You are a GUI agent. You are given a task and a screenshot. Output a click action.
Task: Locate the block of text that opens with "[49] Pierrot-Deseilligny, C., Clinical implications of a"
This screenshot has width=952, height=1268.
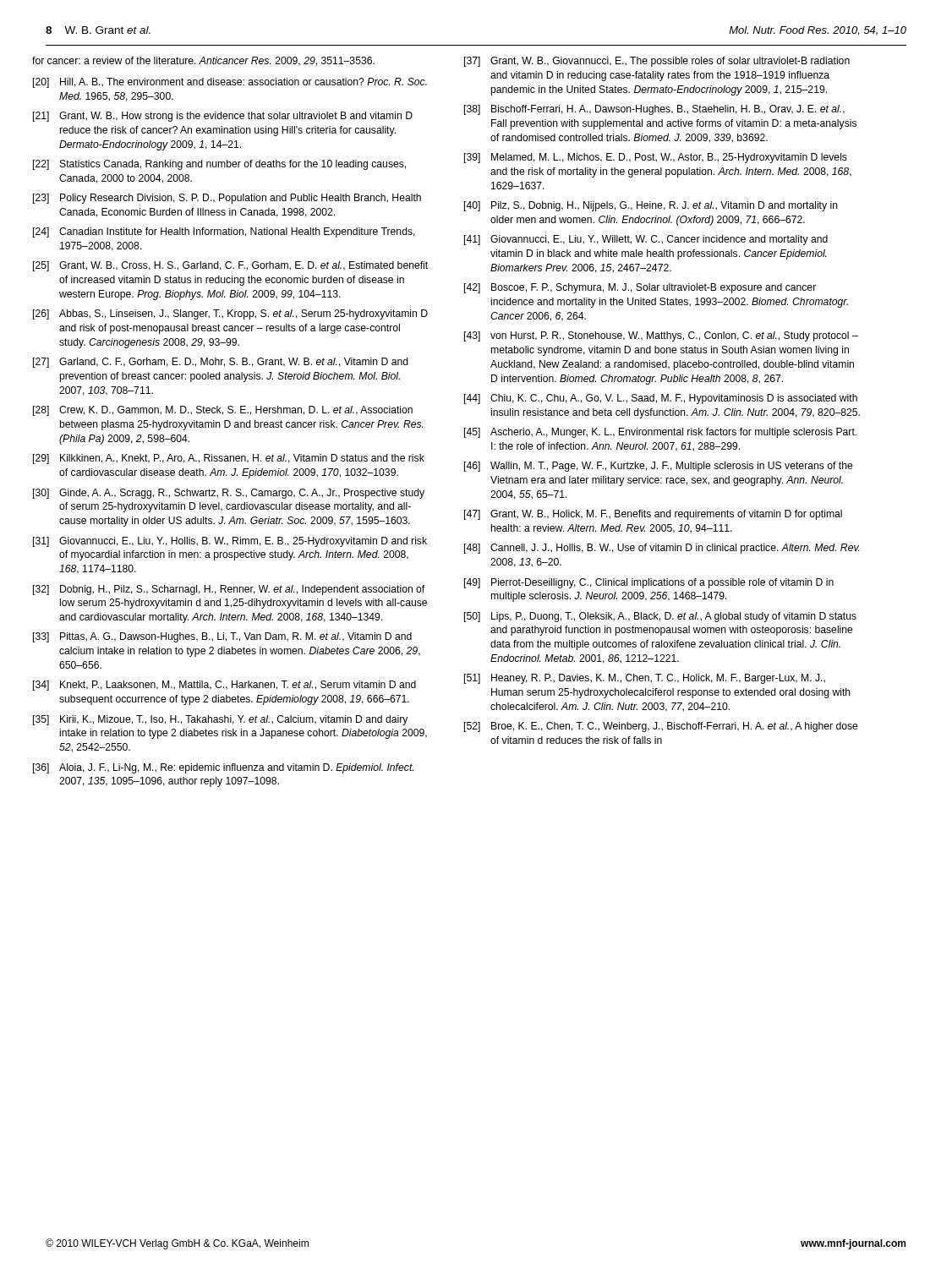662,589
